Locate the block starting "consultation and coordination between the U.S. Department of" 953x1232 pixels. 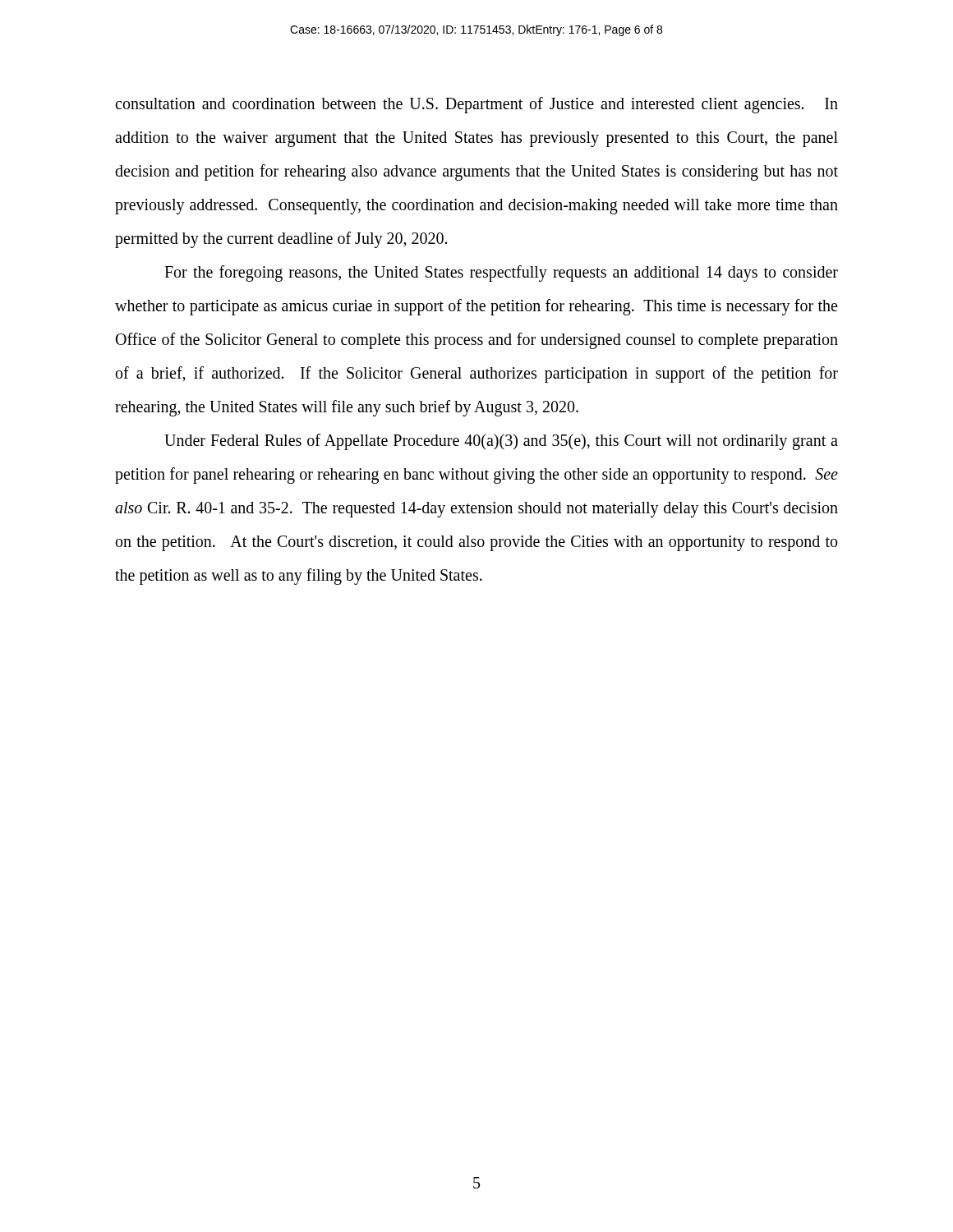(x=476, y=171)
